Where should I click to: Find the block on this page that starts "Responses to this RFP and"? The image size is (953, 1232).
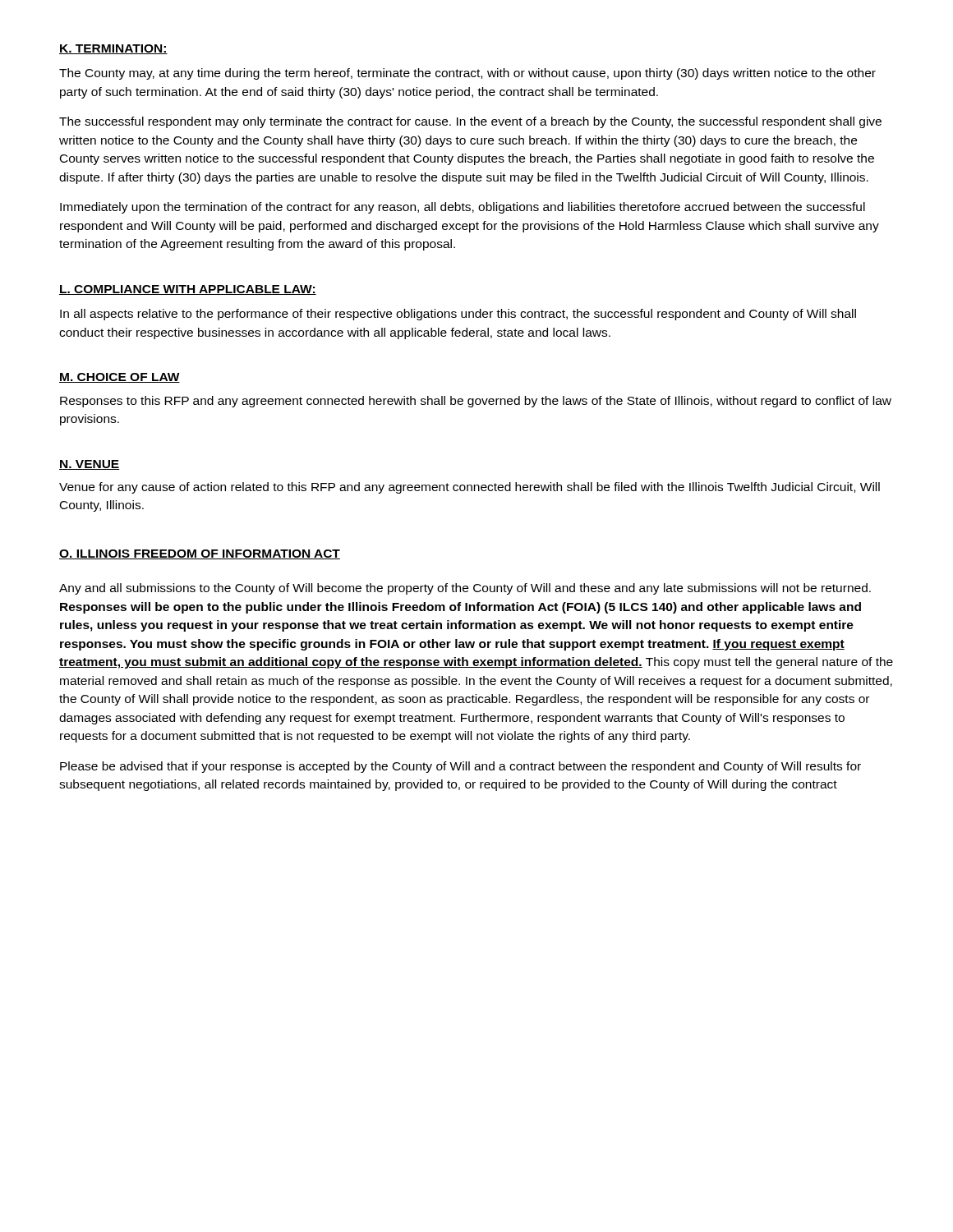pyautogui.click(x=475, y=409)
